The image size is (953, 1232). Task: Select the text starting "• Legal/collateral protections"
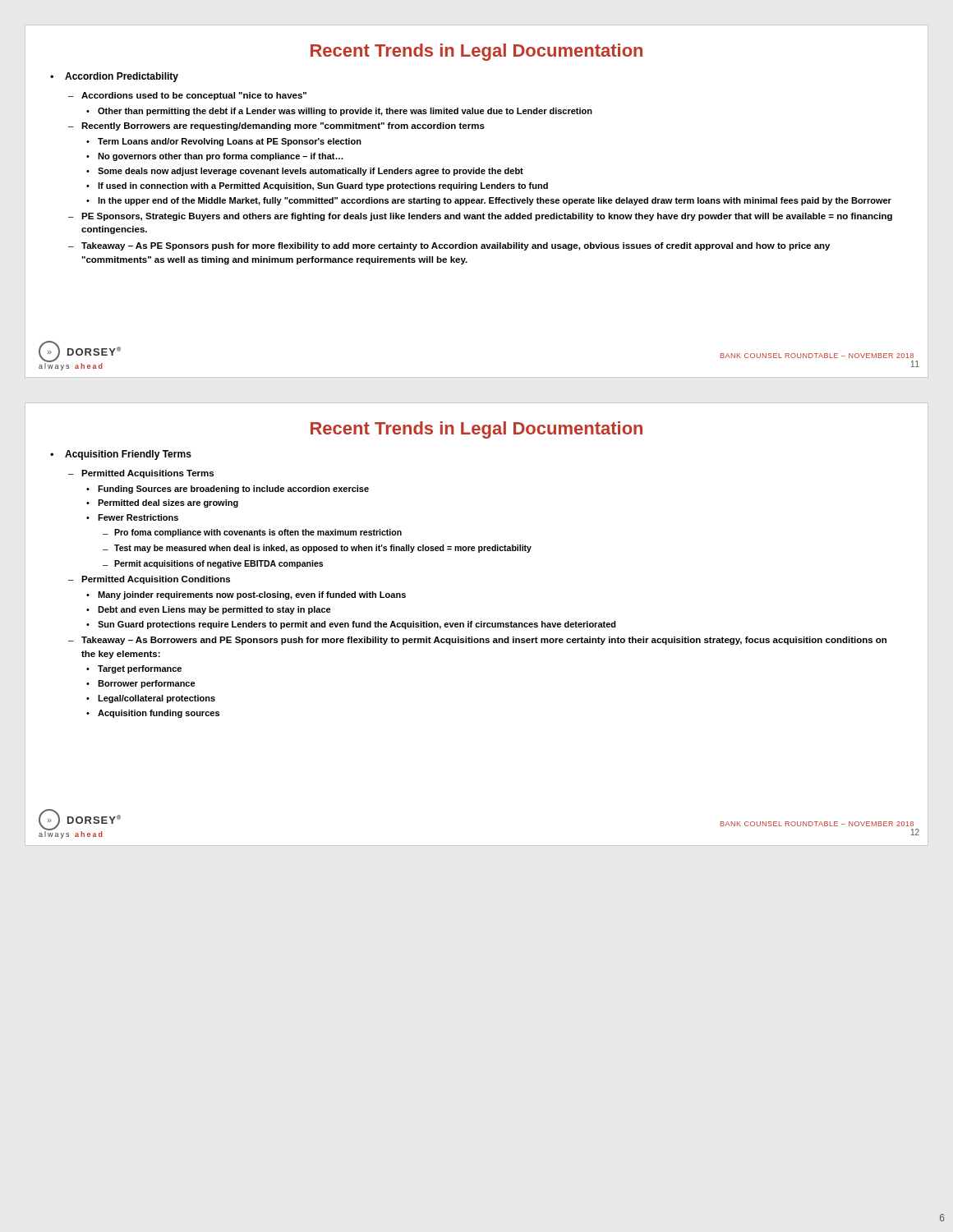(x=151, y=699)
